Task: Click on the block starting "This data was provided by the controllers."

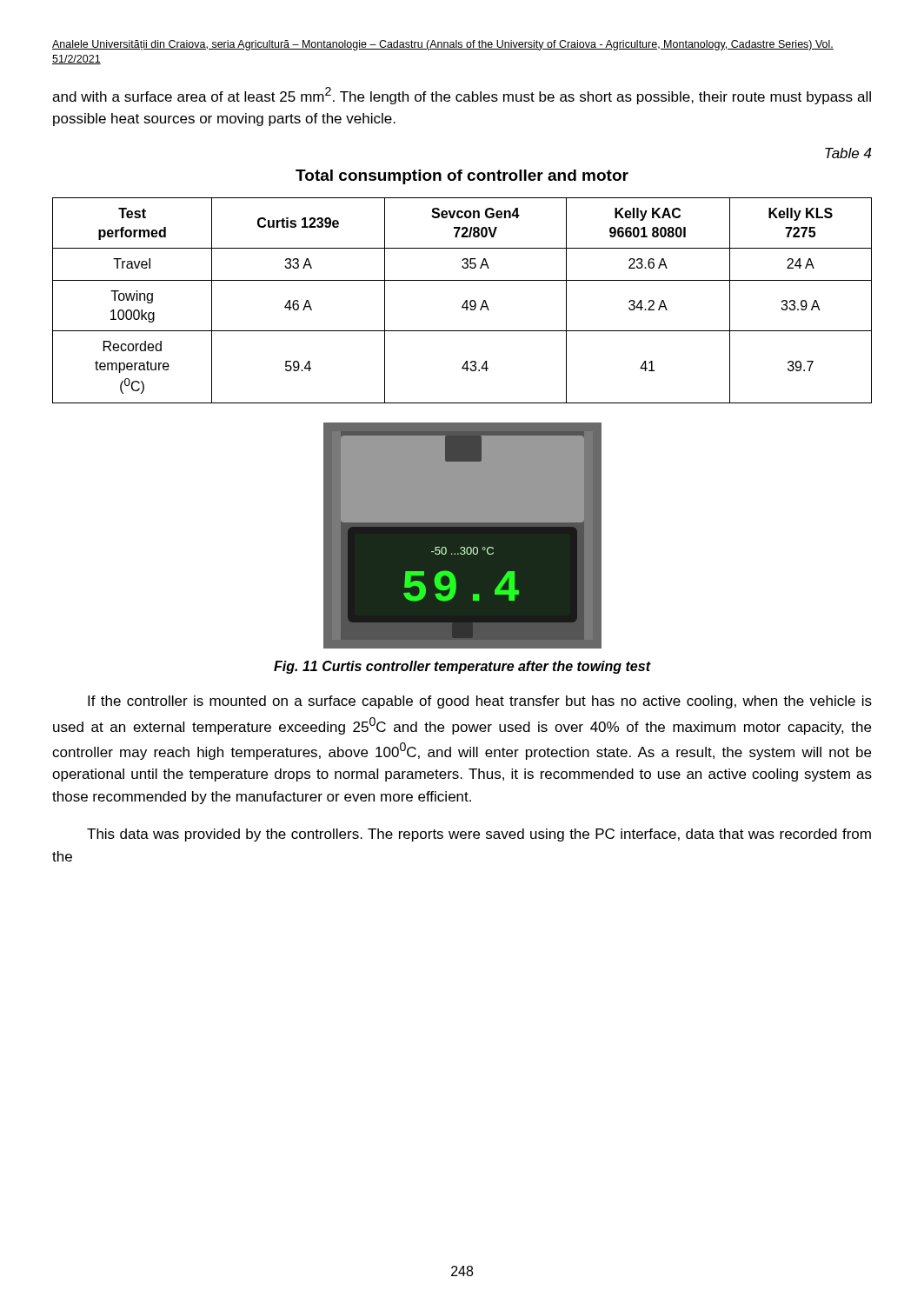Action: [x=462, y=846]
